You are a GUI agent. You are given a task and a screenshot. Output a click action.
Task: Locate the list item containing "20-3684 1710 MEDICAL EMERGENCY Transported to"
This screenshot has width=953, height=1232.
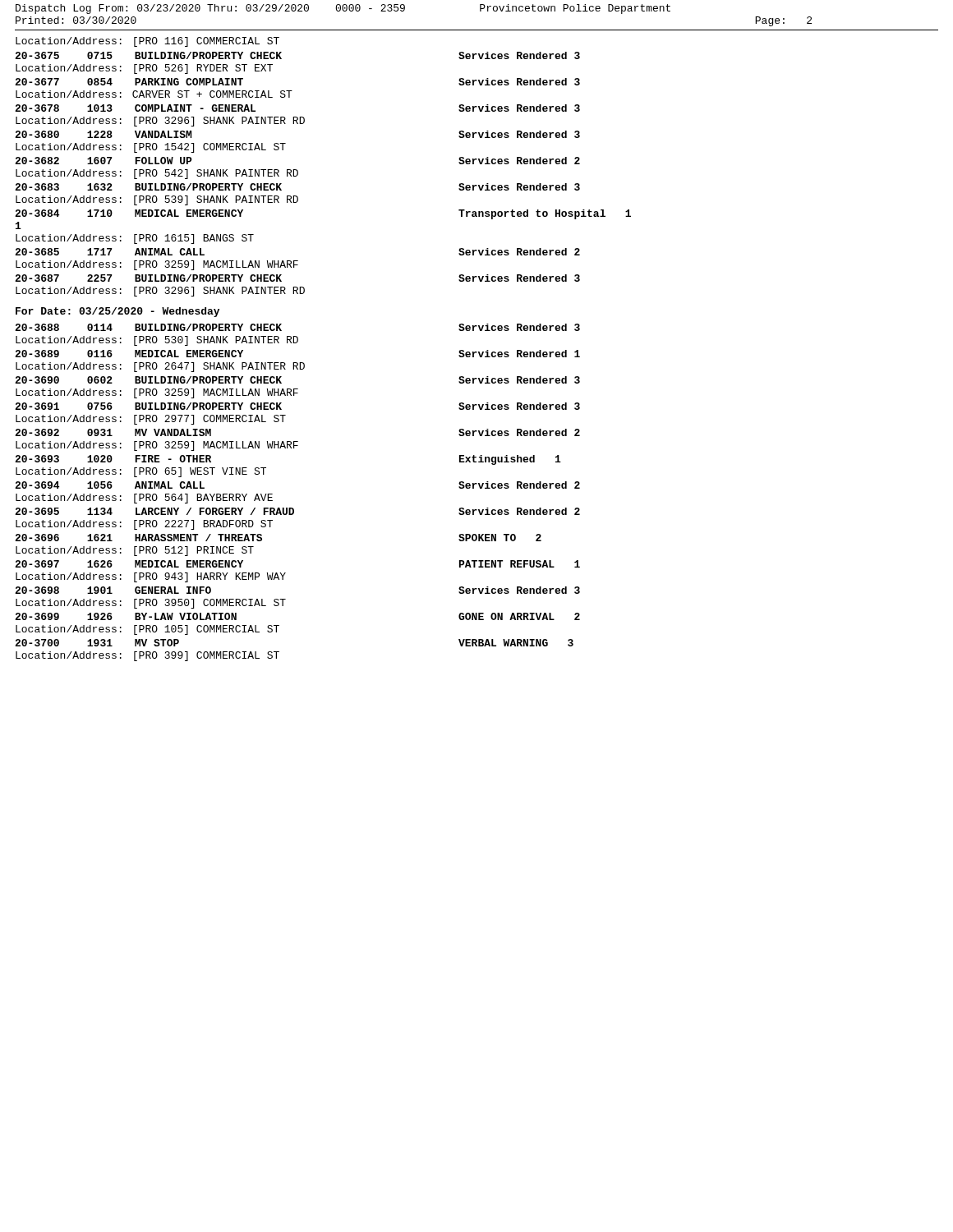pyautogui.click(x=476, y=226)
